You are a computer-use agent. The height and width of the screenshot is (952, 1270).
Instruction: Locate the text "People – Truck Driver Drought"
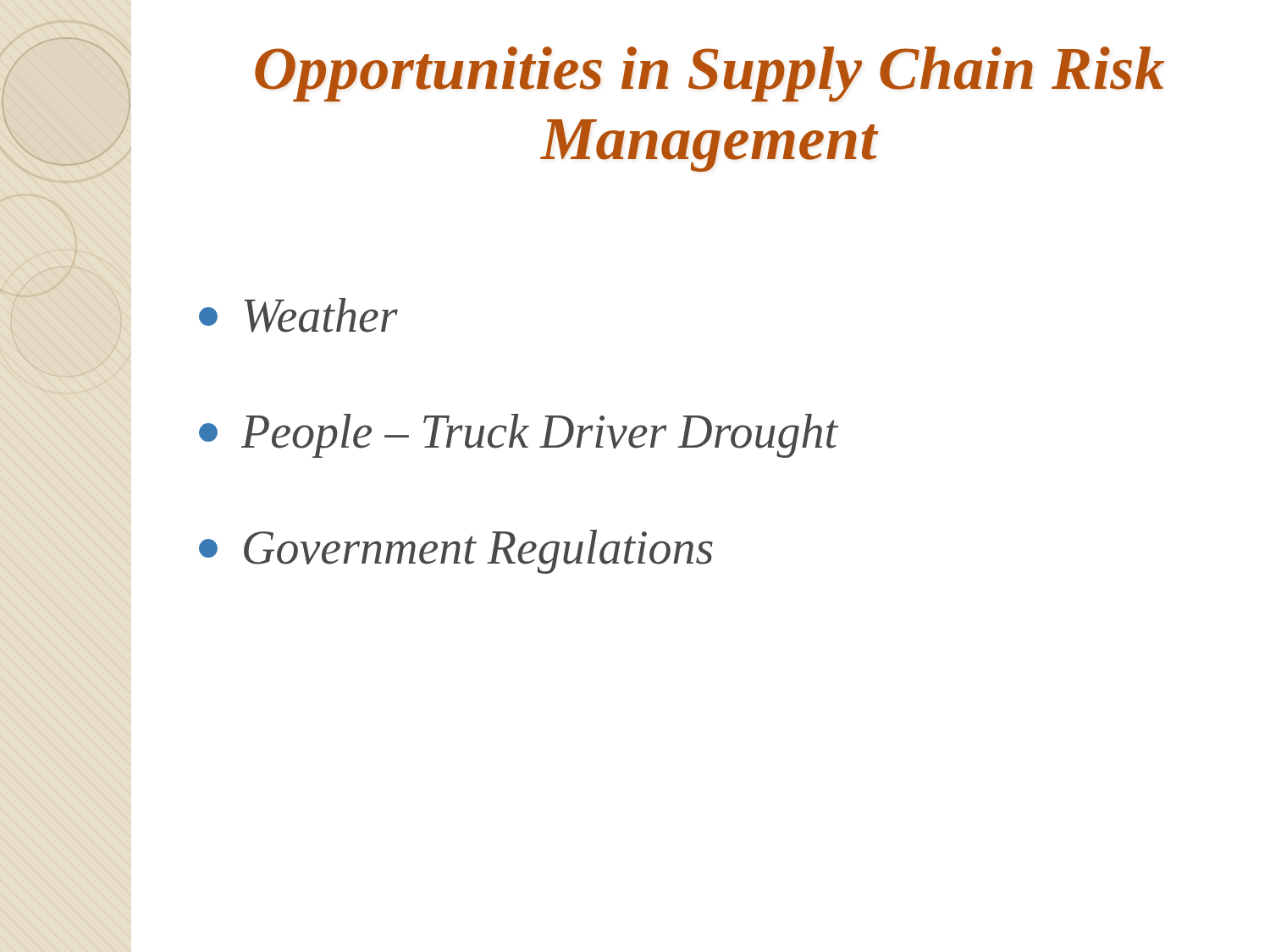[518, 432]
